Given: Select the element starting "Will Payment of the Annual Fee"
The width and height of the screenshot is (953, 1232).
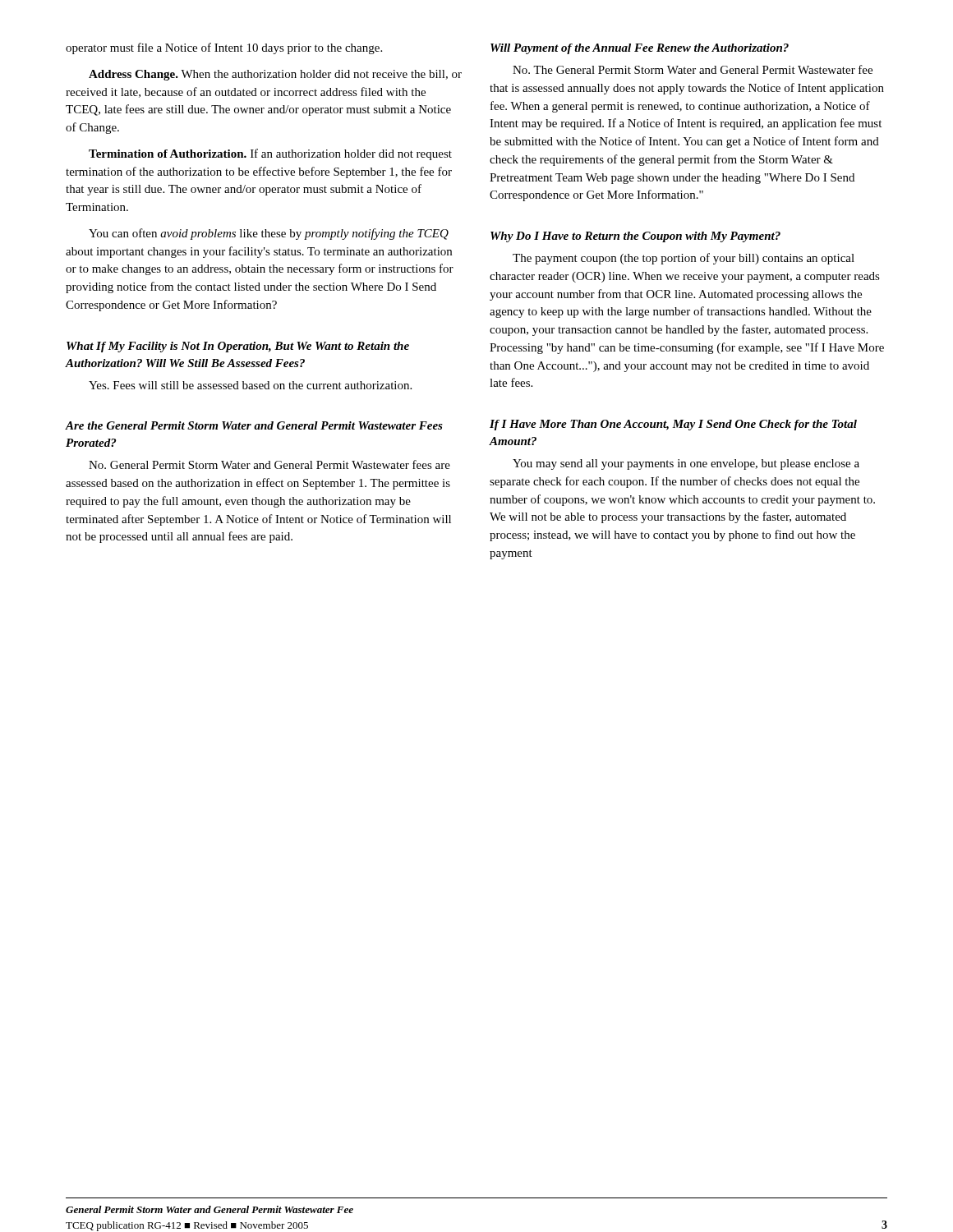Looking at the screenshot, I should pyautogui.click(x=639, y=48).
